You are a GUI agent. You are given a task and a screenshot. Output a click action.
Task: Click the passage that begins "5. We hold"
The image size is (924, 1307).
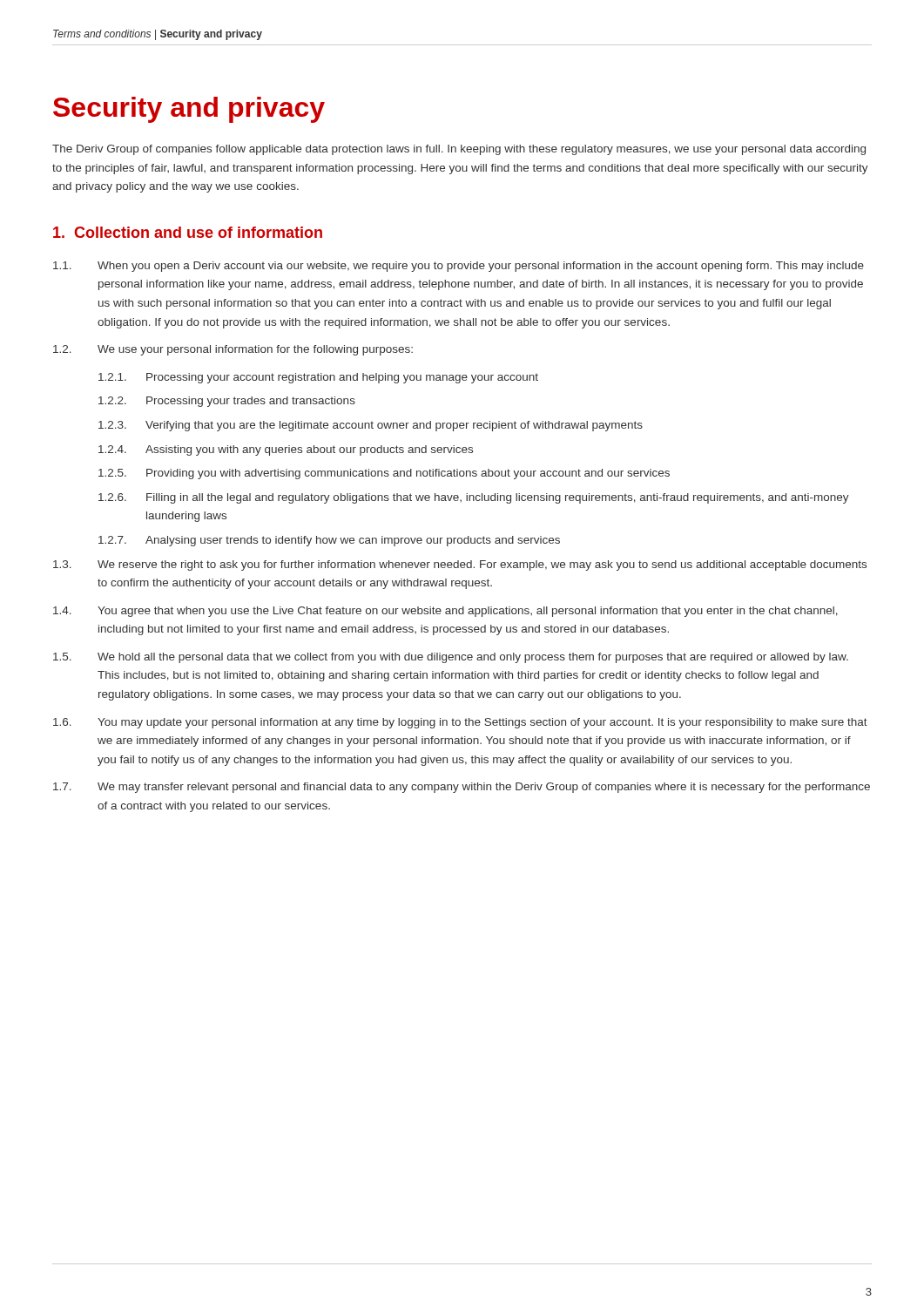point(462,675)
